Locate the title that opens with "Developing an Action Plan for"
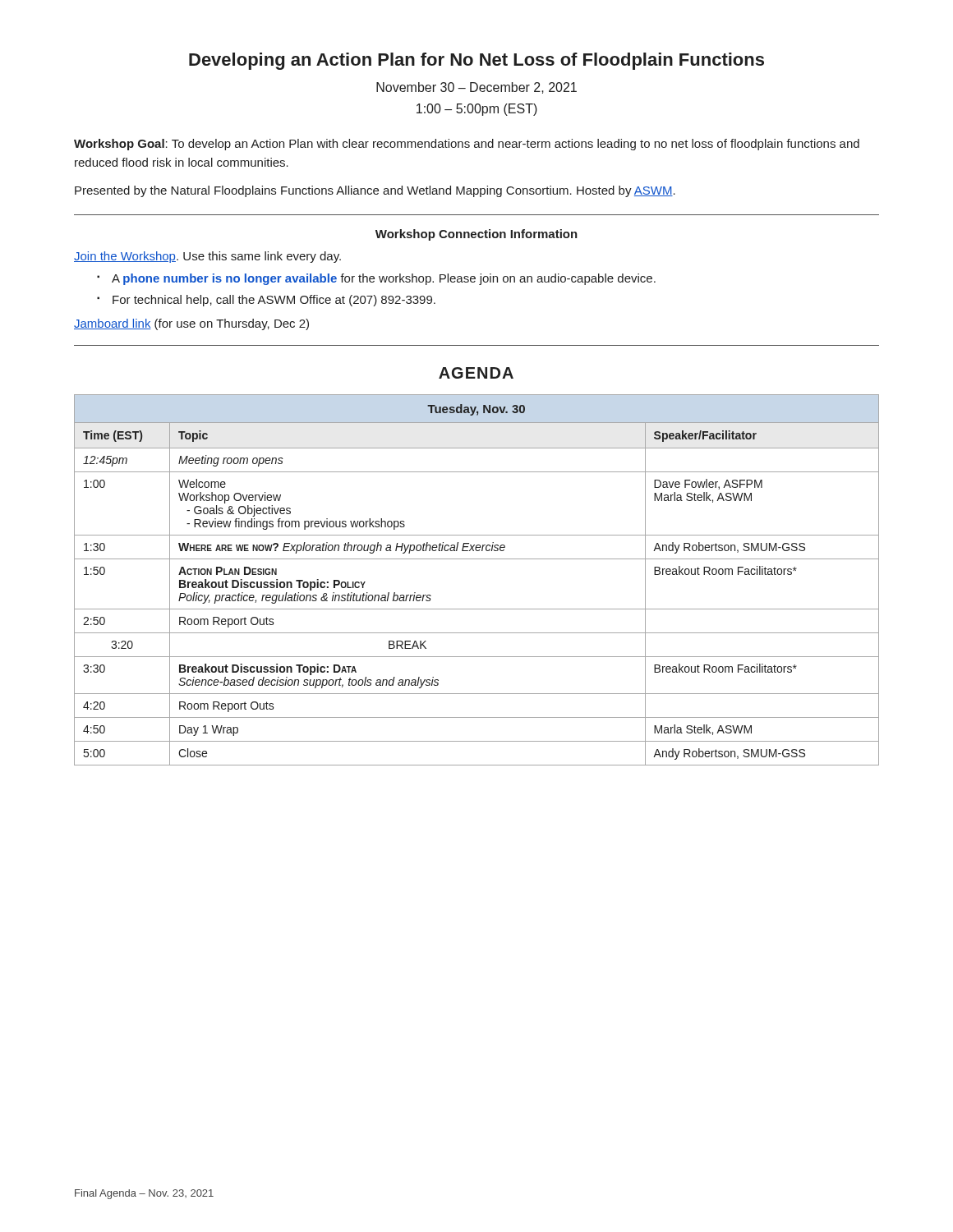Image resolution: width=953 pixels, height=1232 pixels. coord(476,84)
